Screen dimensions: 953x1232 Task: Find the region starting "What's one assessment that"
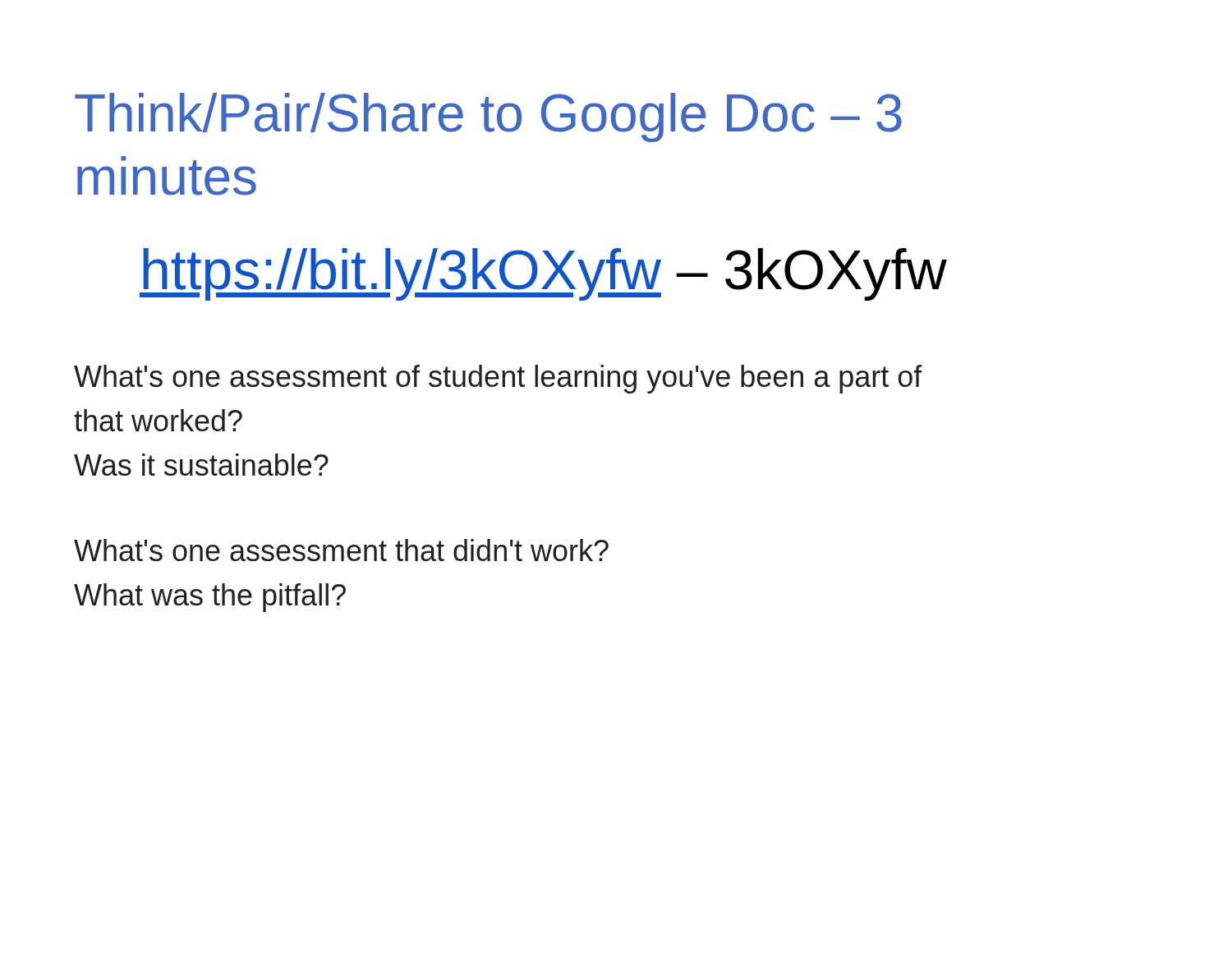coord(341,550)
